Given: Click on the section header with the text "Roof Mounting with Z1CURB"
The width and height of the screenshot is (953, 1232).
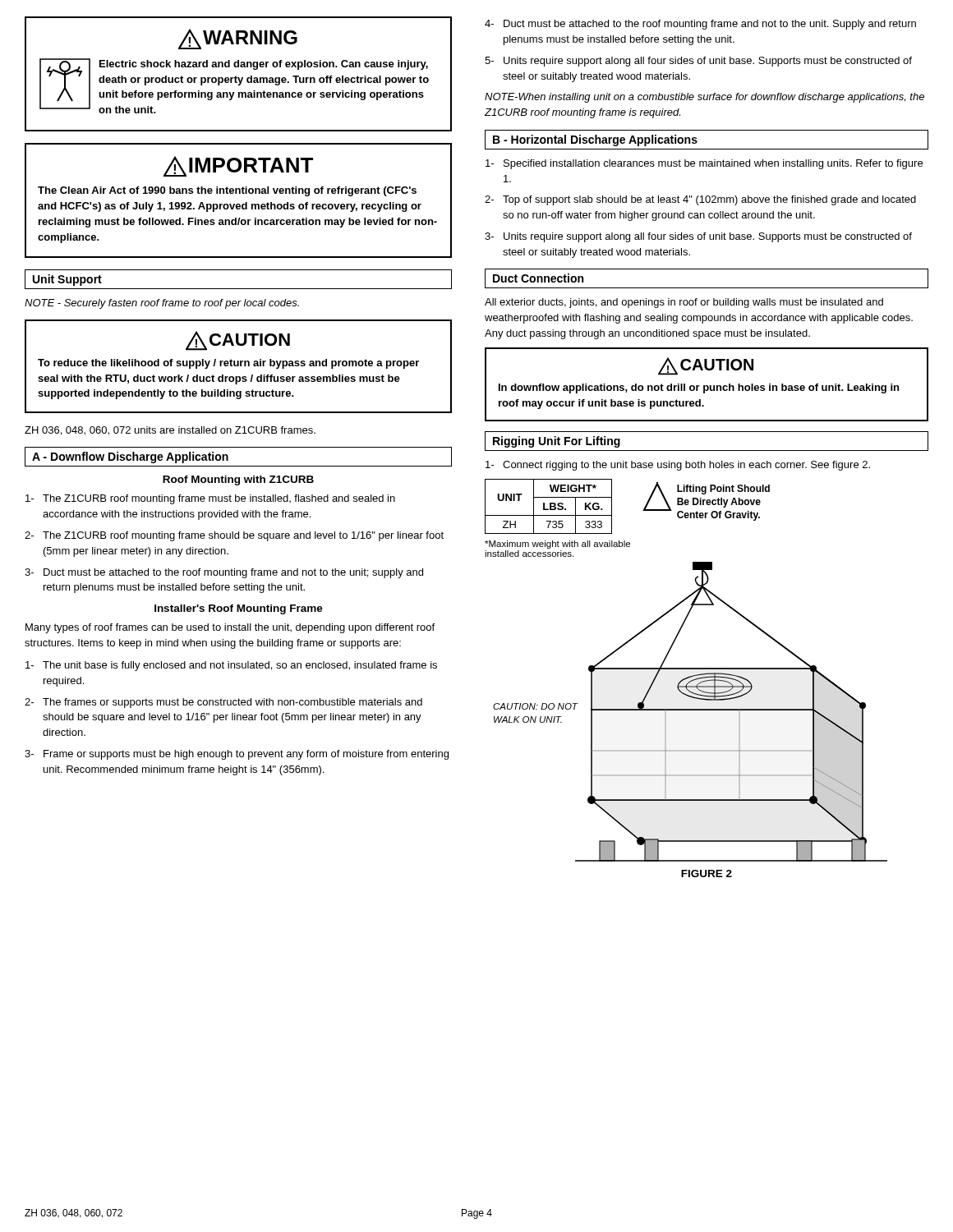Looking at the screenshot, I should tap(238, 479).
